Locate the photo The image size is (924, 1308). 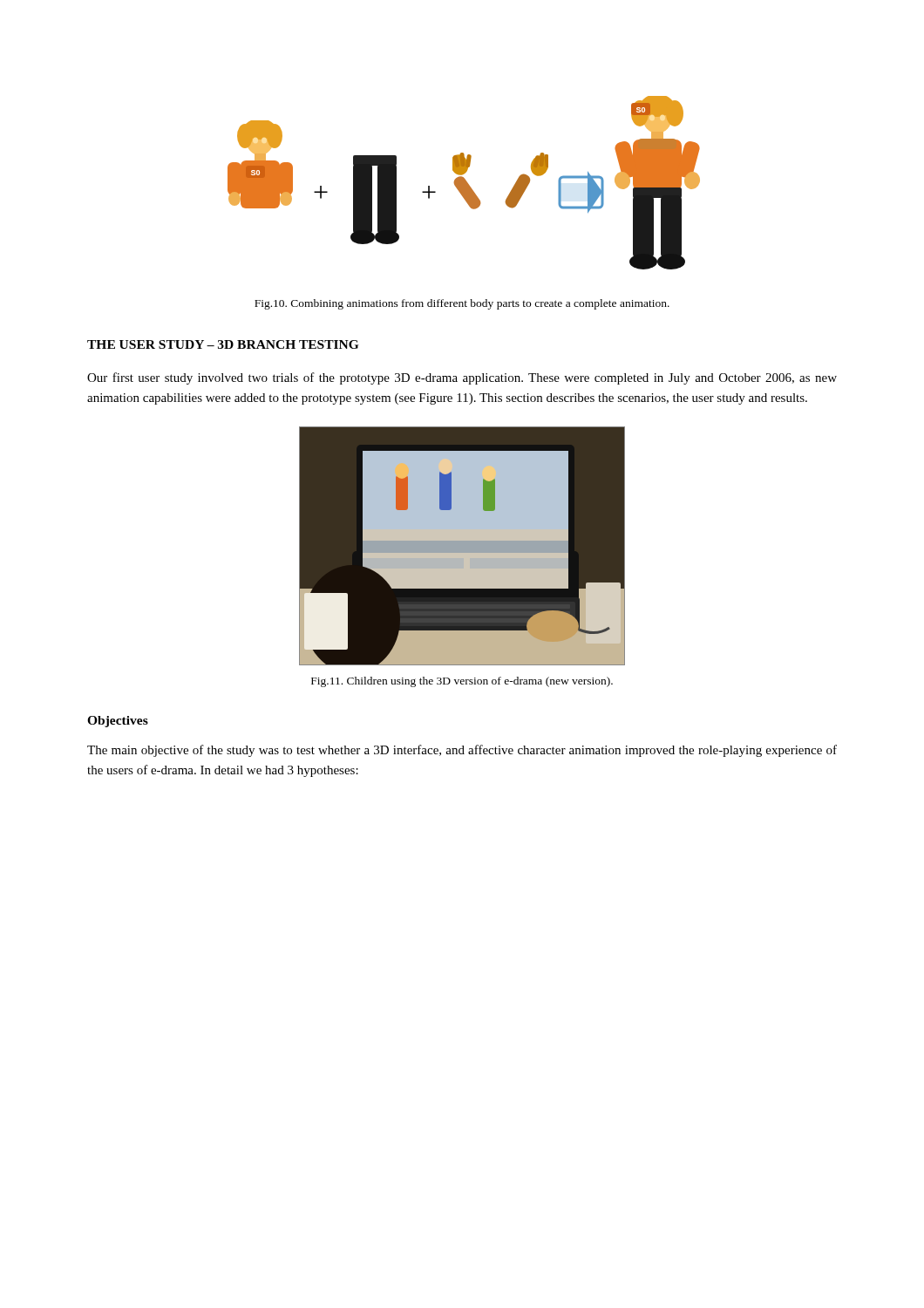tap(462, 545)
